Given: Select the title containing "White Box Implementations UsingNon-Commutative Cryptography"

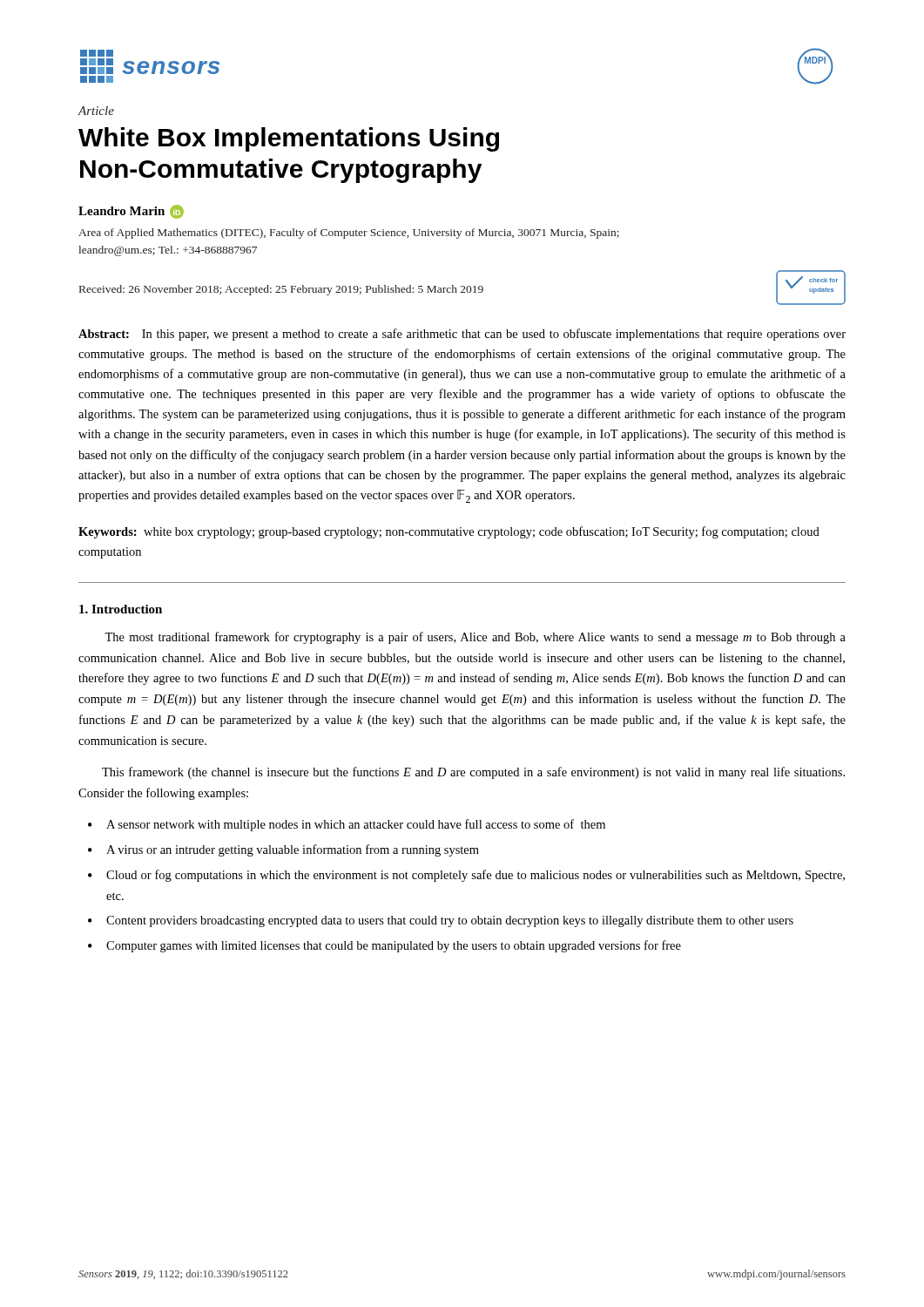Looking at the screenshot, I should pos(290,153).
